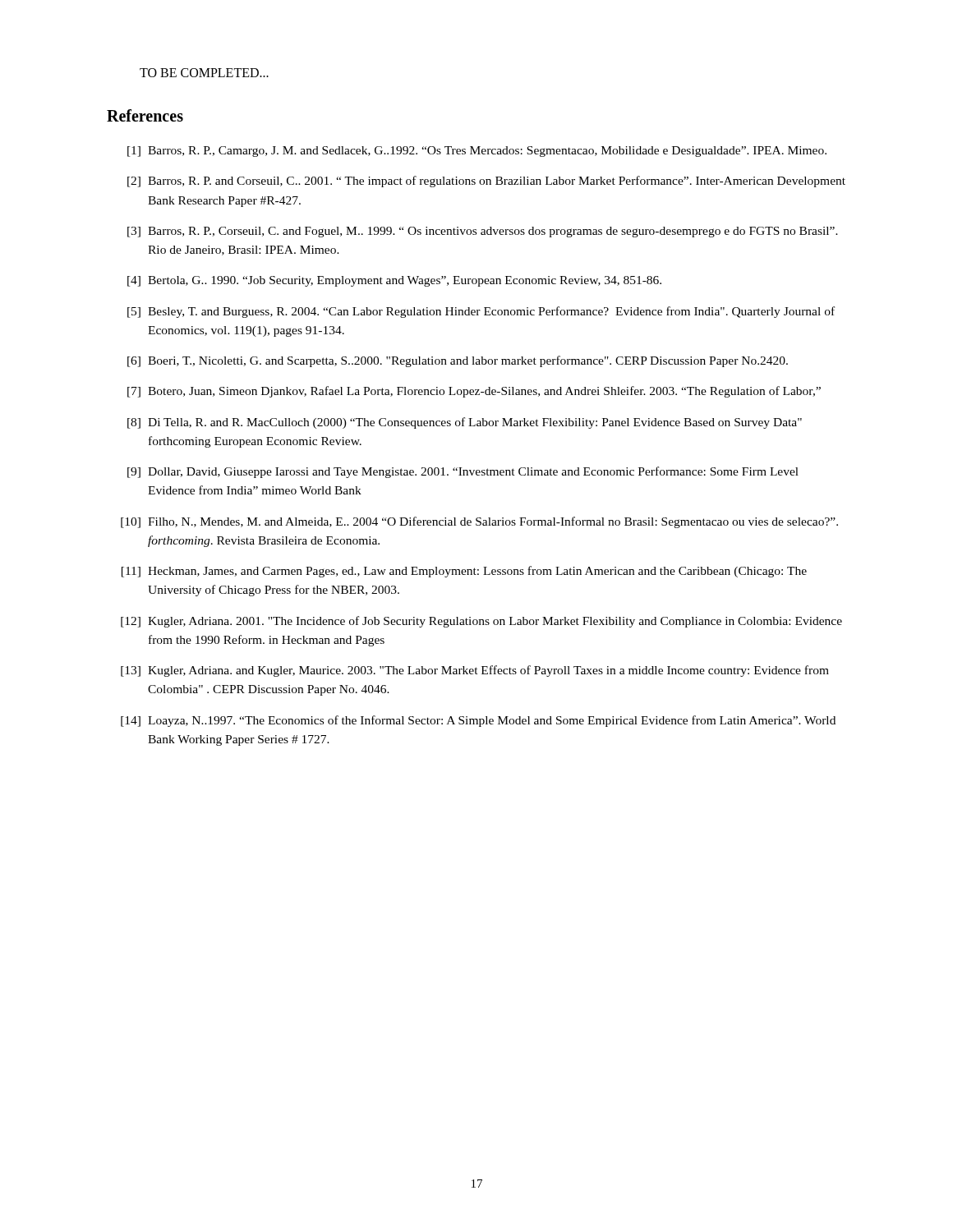The image size is (953, 1232).
Task: Locate the passage starting "[8] Di Tella, R."
Action: (x=476, y=431)
